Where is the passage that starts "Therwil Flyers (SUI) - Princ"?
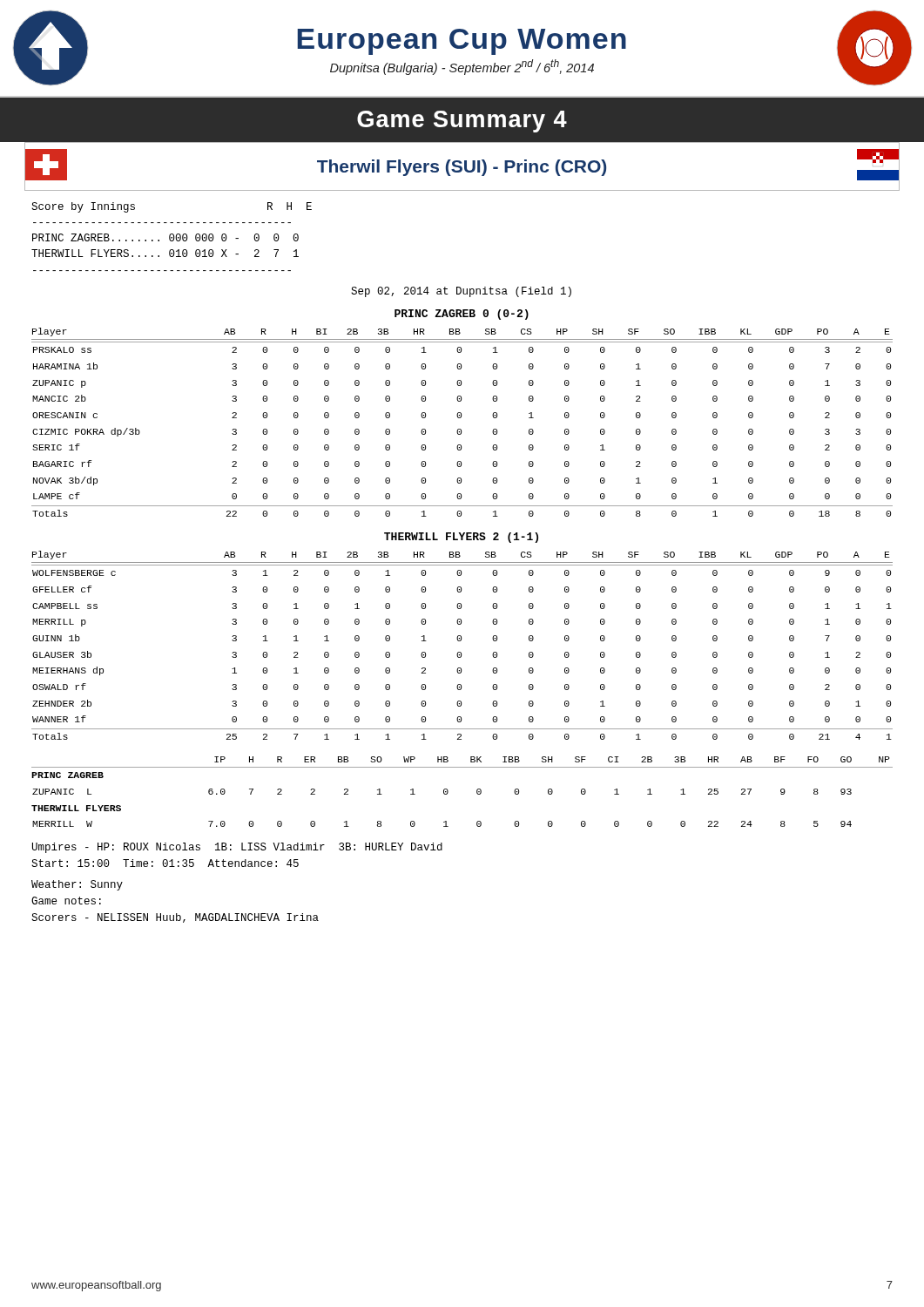This screenshot has width=924, height=1307. (462, 166)
